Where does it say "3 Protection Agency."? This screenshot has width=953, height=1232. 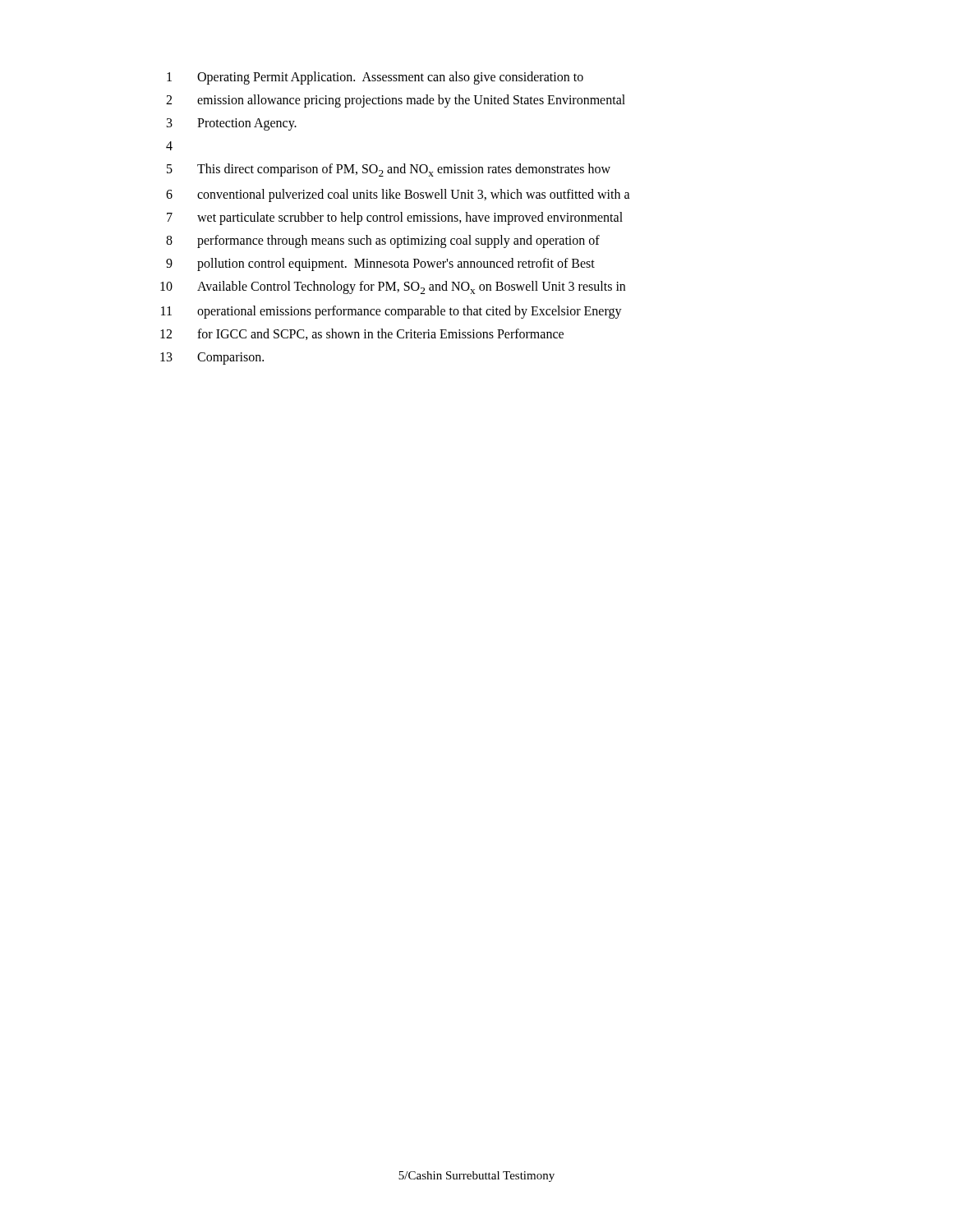[x=232, y=124]
